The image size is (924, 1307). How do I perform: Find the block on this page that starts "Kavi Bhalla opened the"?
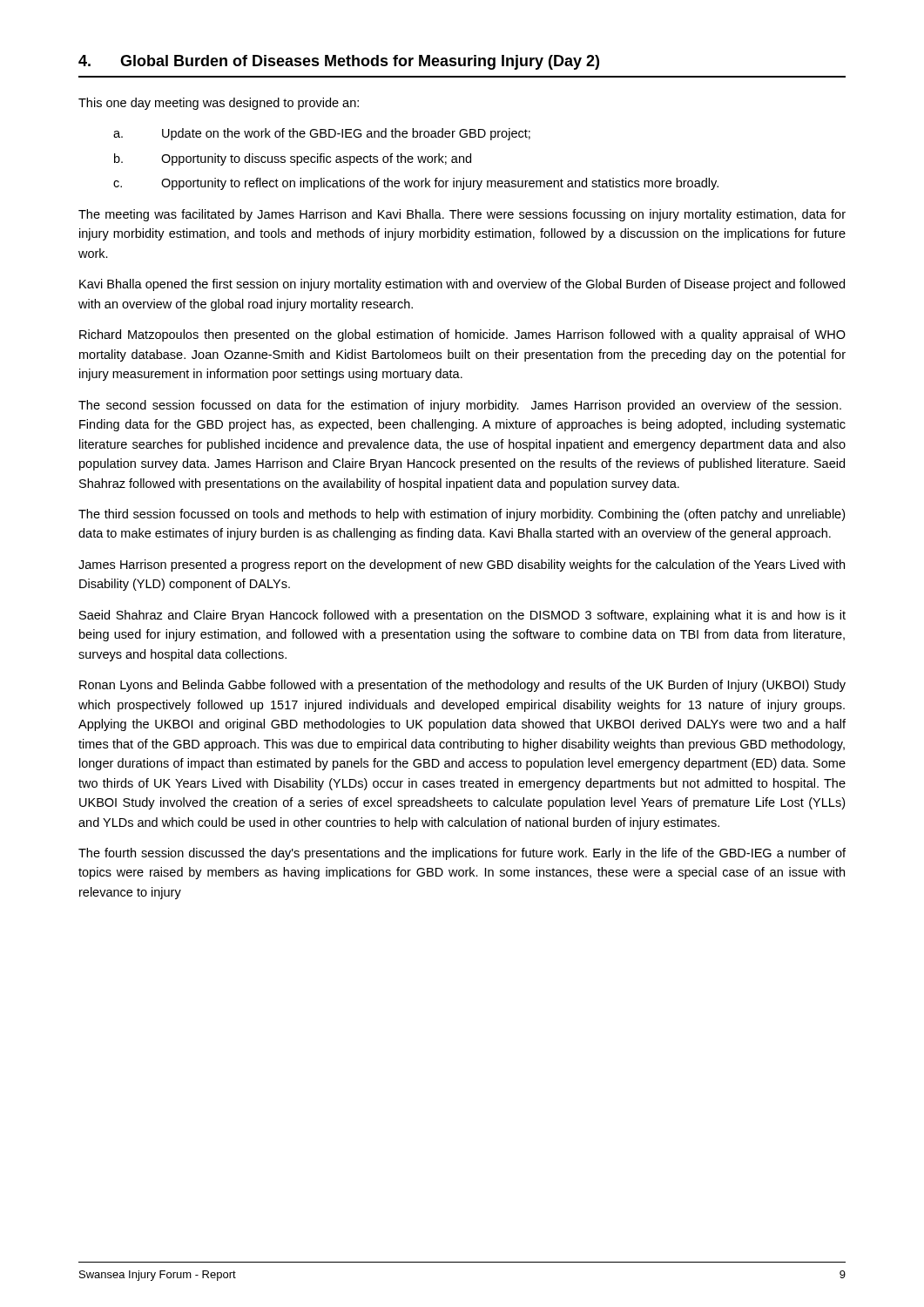pyautogui.click(x=462, y=294)
